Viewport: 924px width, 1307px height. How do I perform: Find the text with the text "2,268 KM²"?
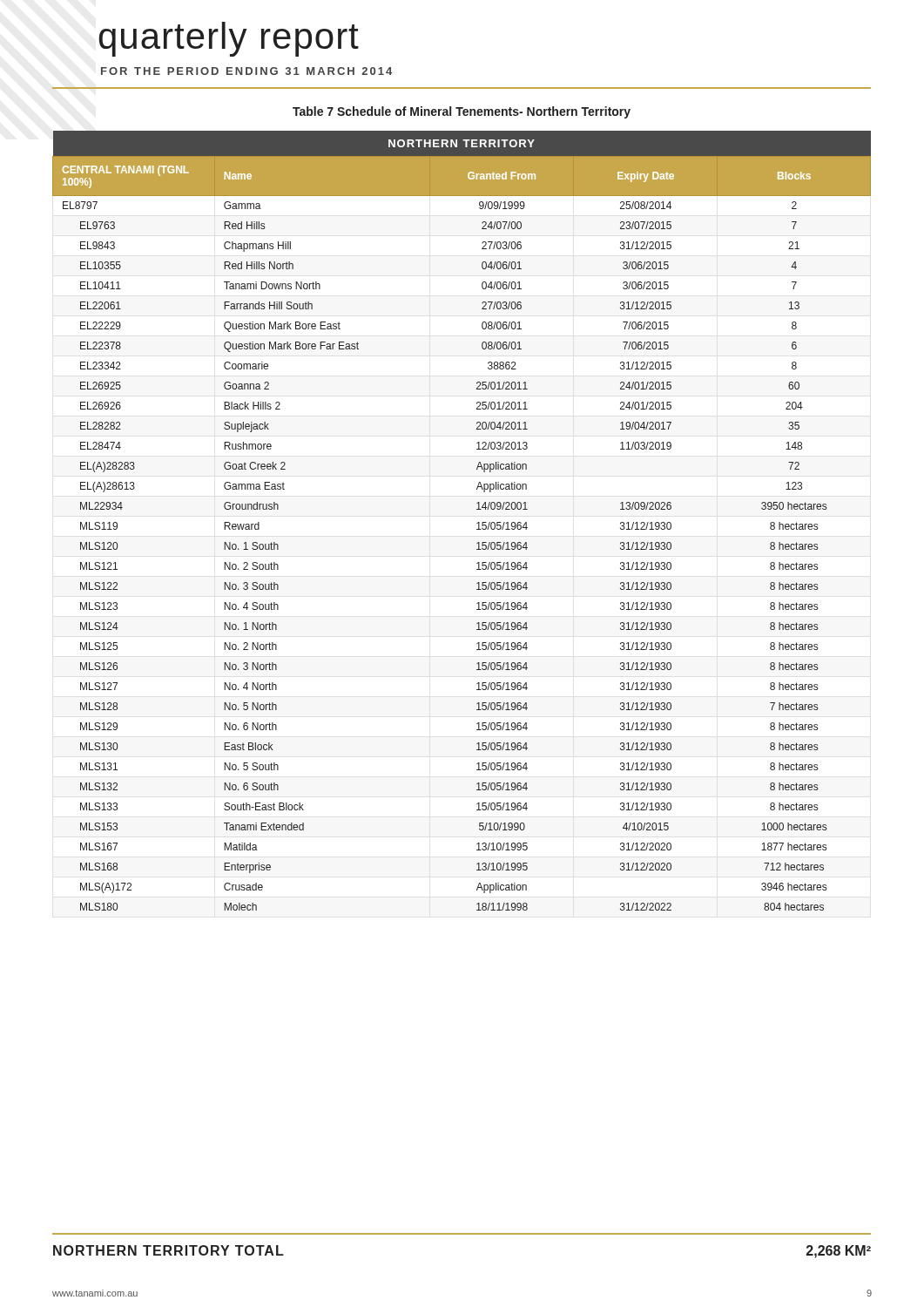pos(838,1251)
